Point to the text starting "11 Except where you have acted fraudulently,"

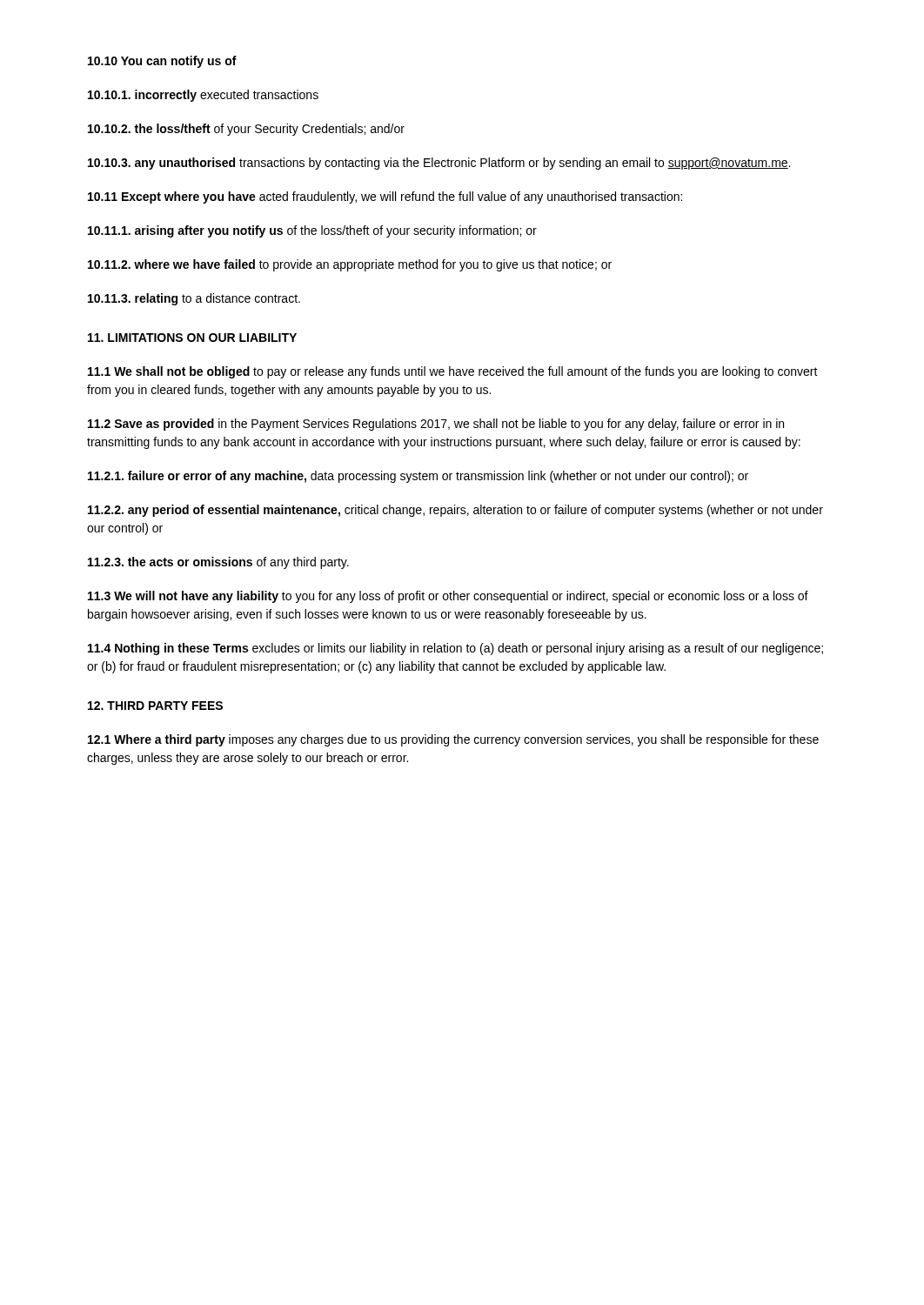coord(385,197)
